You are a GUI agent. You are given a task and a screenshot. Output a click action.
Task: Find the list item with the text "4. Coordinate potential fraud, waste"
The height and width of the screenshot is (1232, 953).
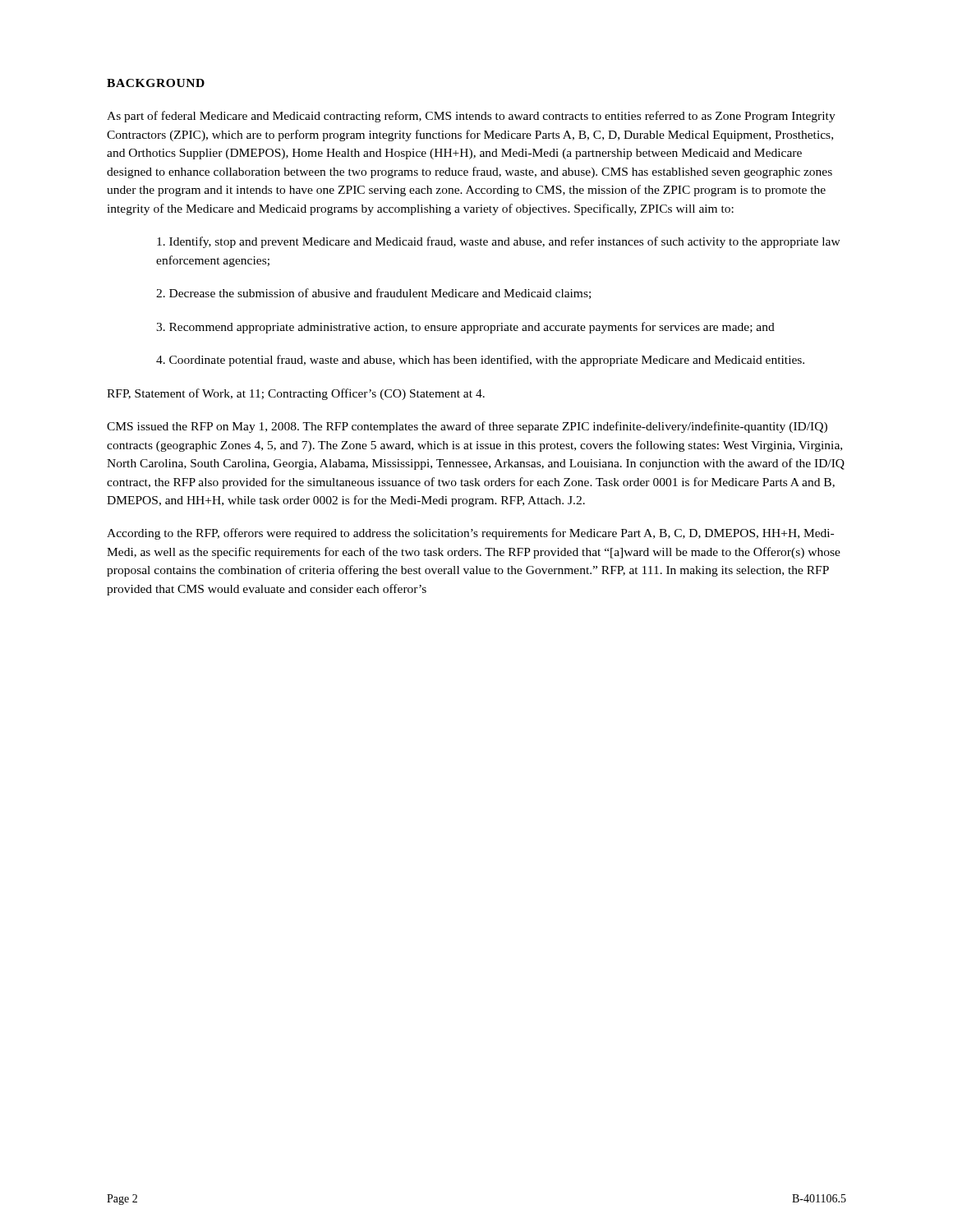coord(481,359)
